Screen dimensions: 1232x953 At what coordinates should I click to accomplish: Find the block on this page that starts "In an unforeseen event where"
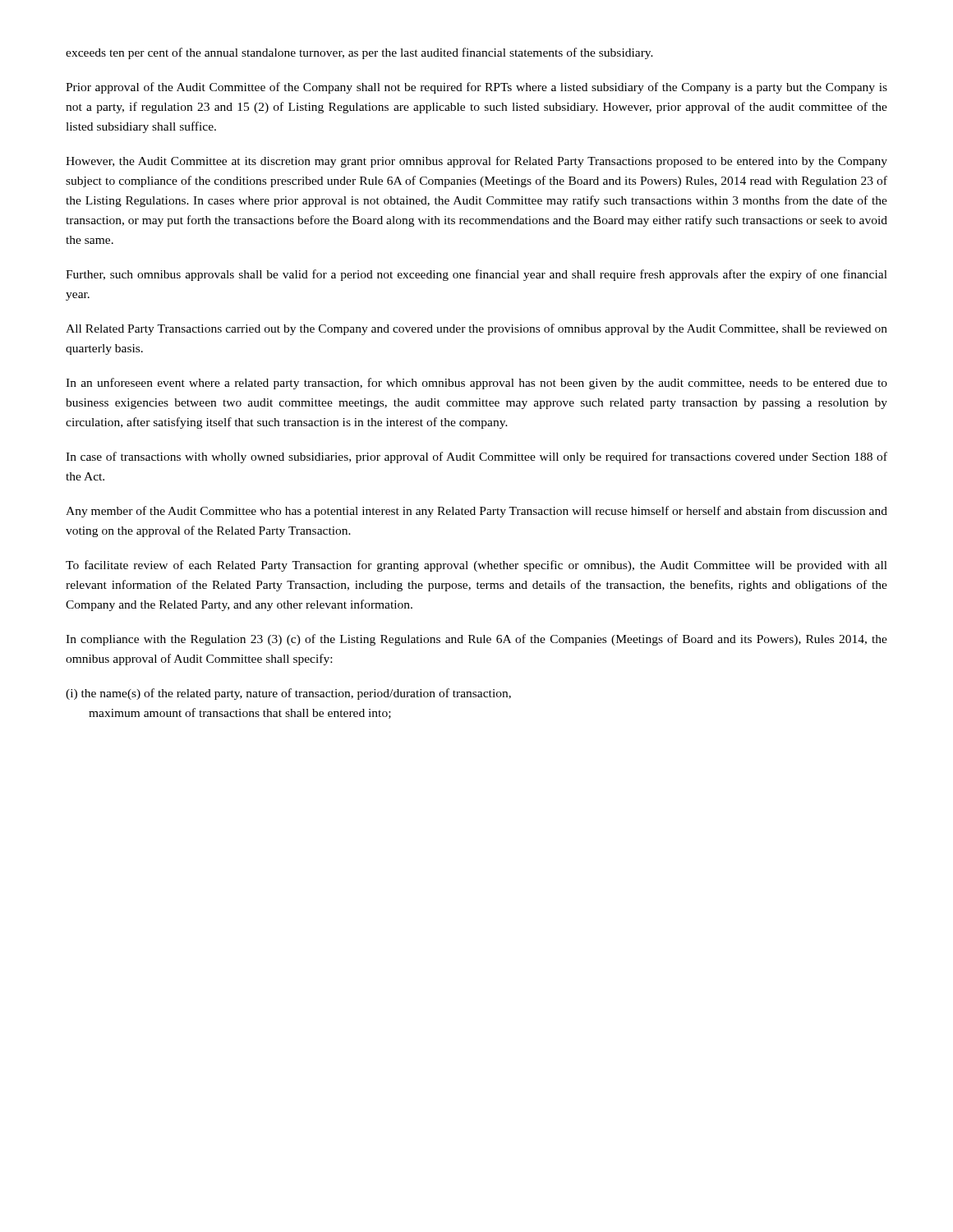[476, 402]
